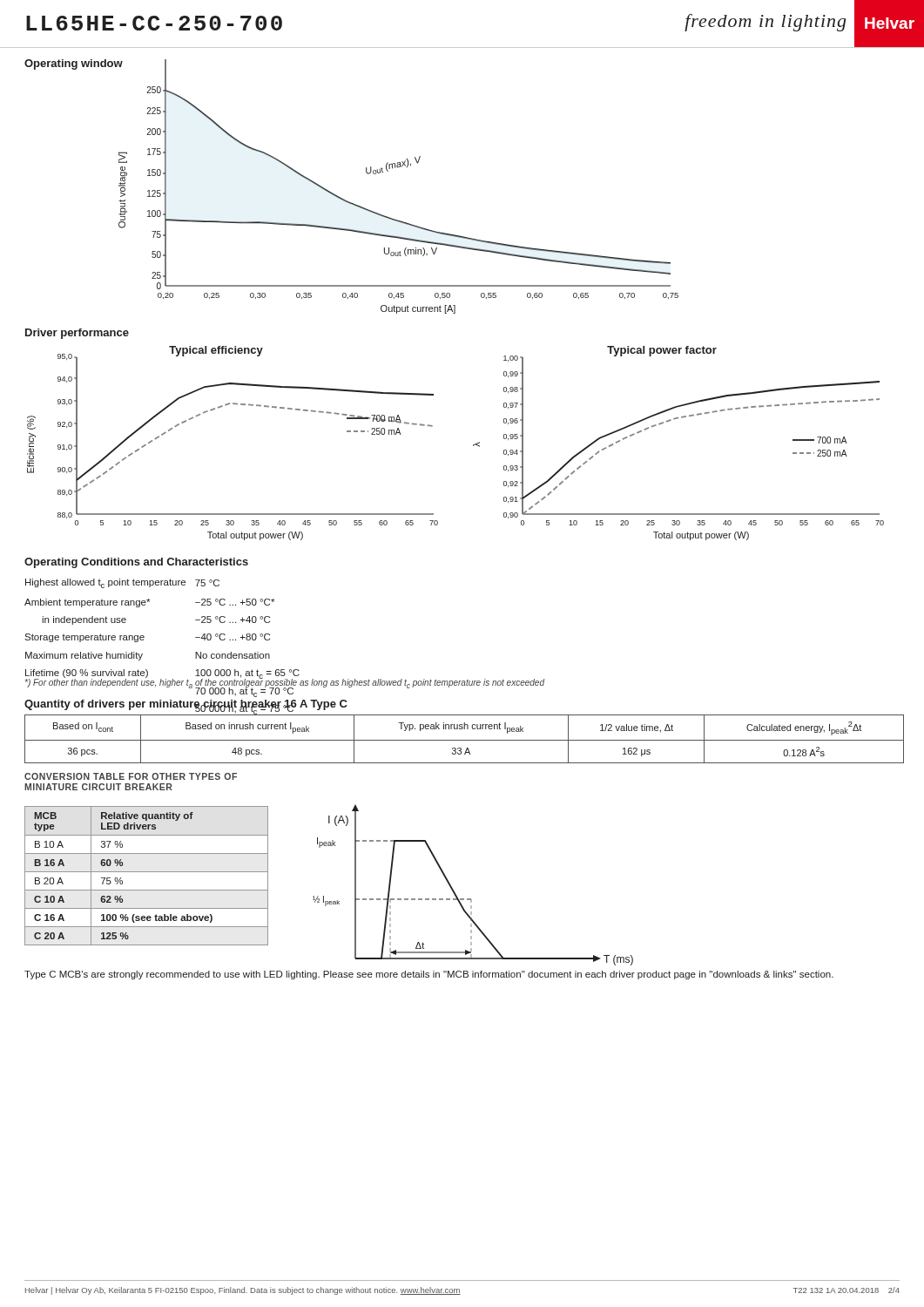Click the title

[155, 24]
